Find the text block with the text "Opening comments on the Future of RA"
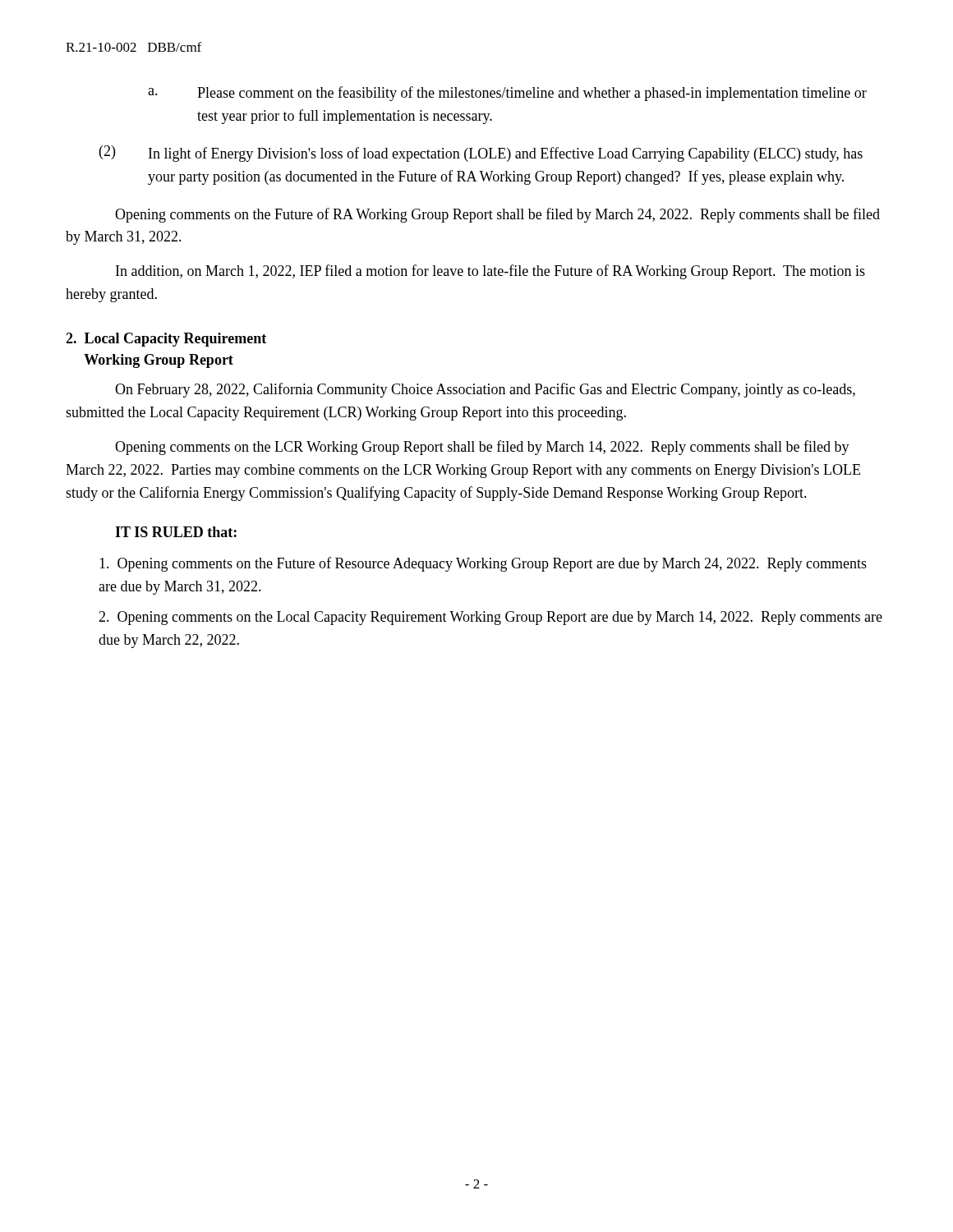953x1232 pixels. pos(476,226)
